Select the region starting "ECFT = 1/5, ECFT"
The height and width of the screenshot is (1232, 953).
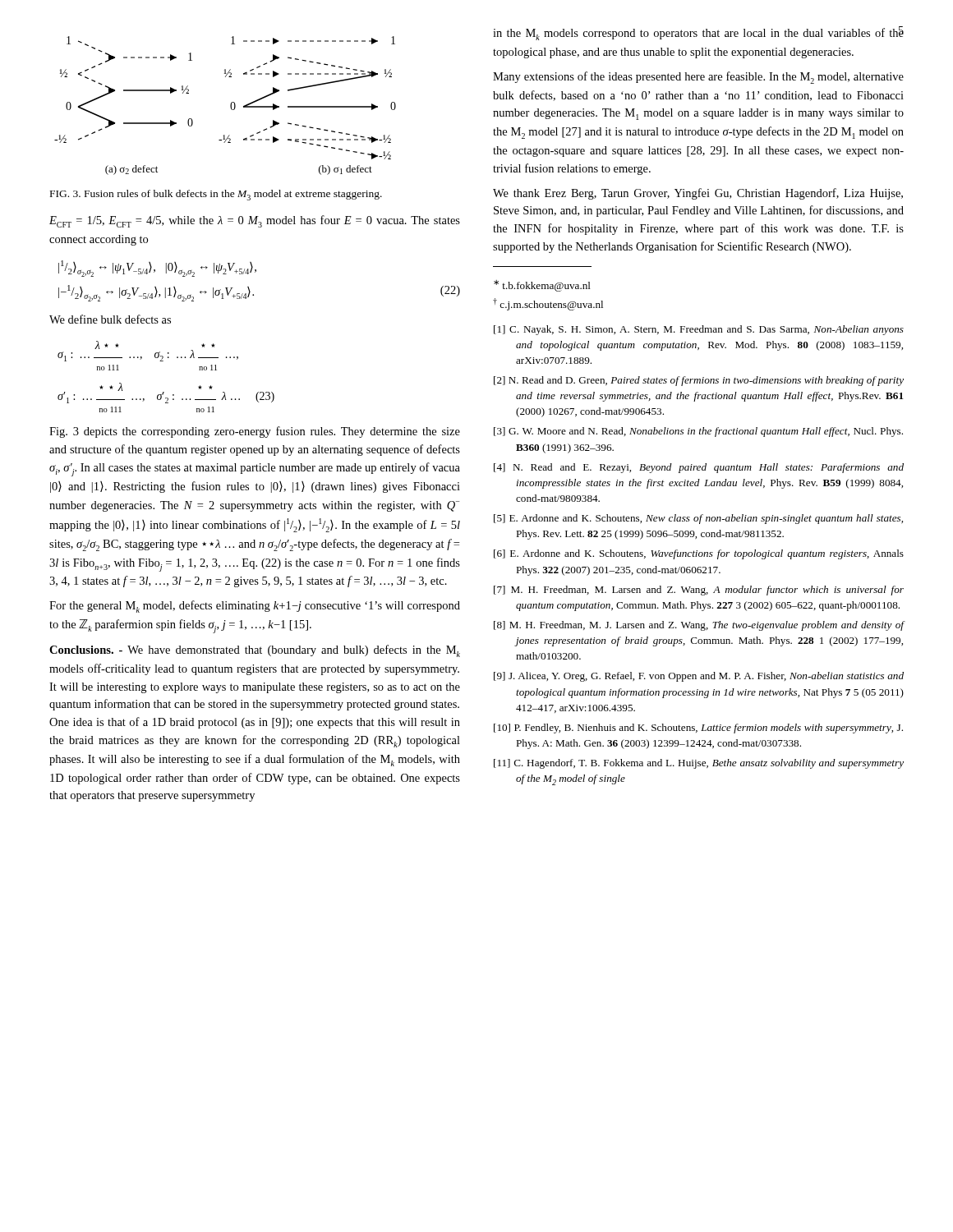pos(255,230)
